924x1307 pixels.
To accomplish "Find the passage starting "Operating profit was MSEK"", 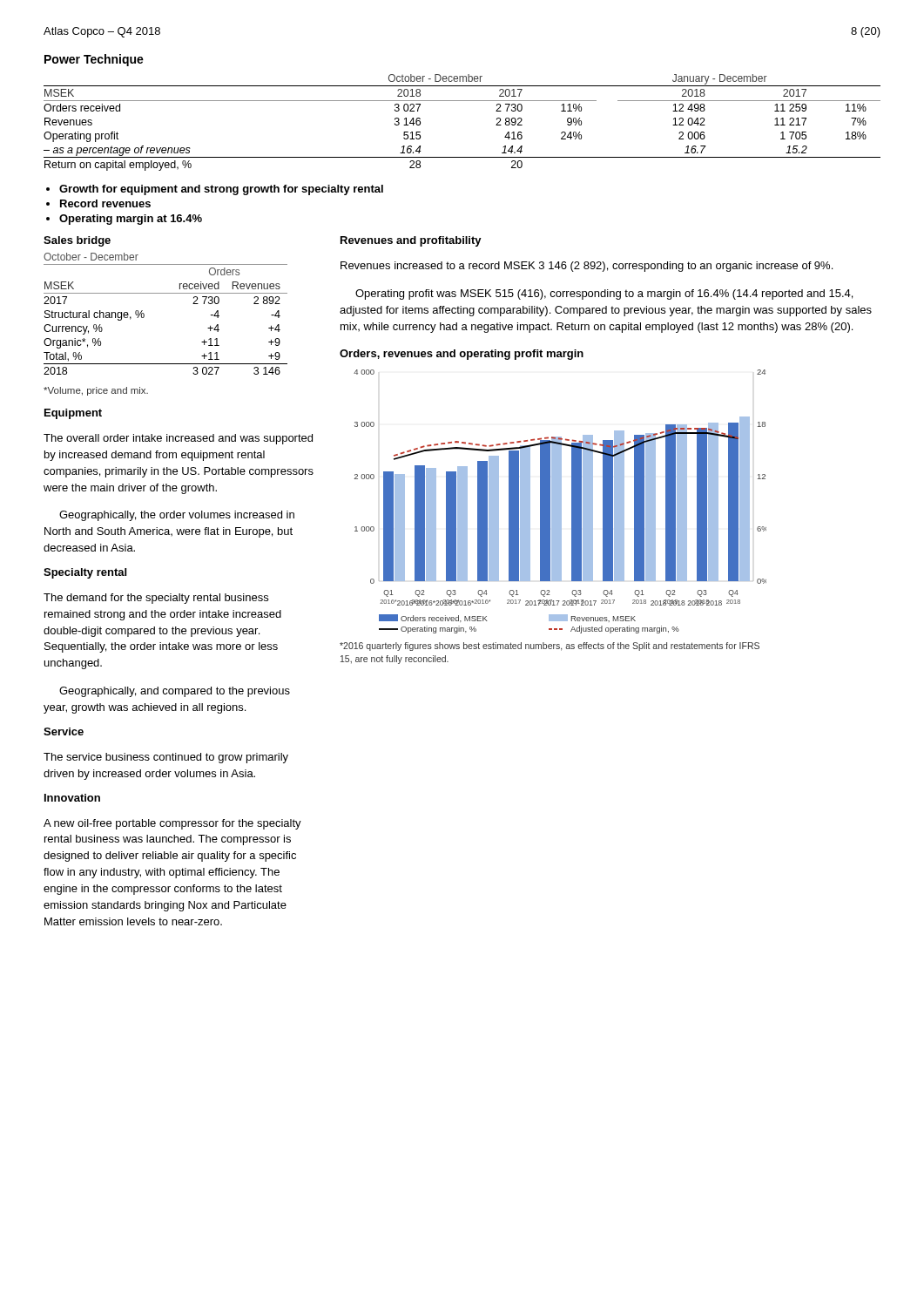I will (606, 309).
